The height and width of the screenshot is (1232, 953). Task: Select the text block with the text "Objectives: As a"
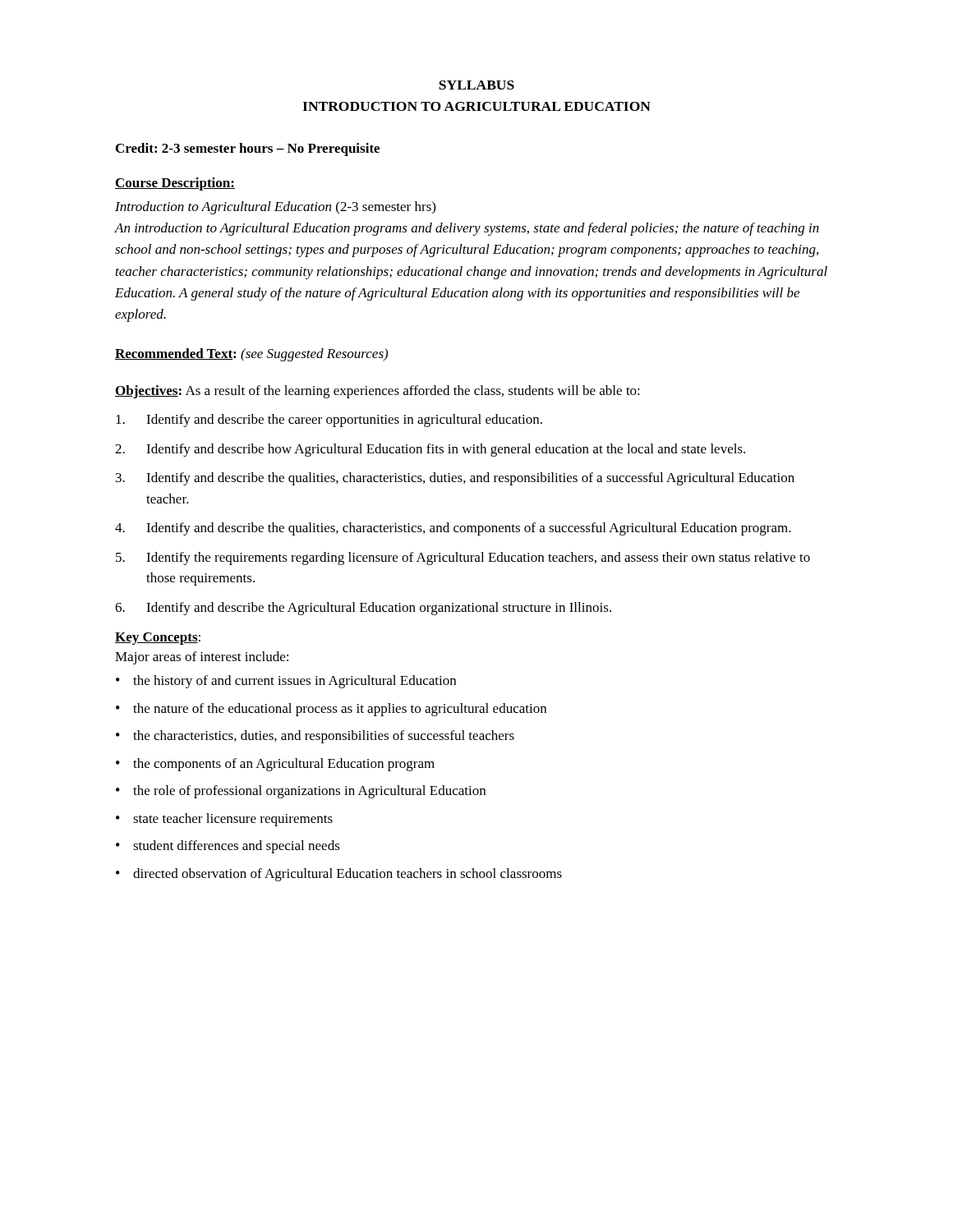tap(476, 390)
